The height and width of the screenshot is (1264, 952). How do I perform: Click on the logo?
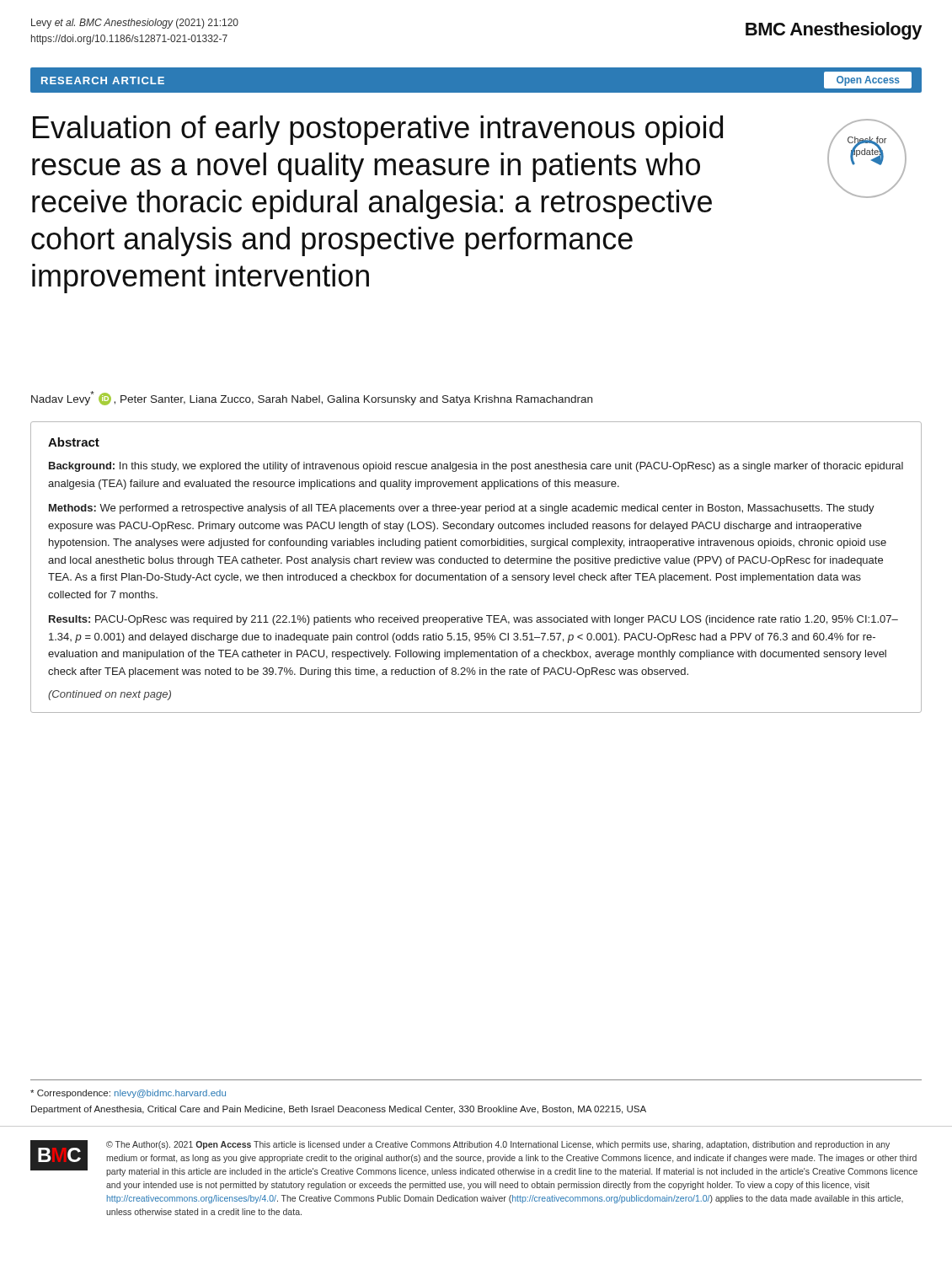point(867,160)
